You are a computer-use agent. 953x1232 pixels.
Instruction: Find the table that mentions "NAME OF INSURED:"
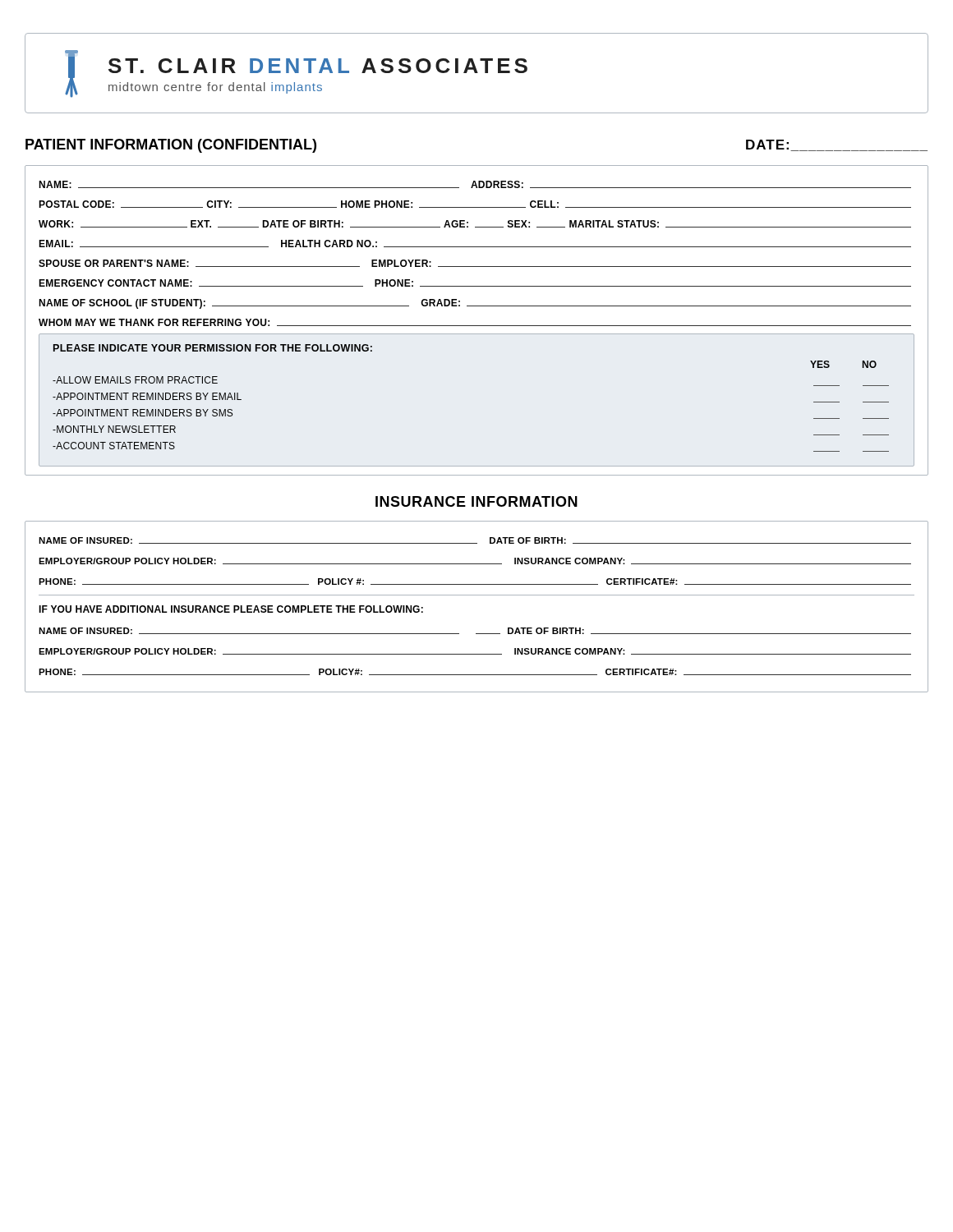click(x=476, y=607)
